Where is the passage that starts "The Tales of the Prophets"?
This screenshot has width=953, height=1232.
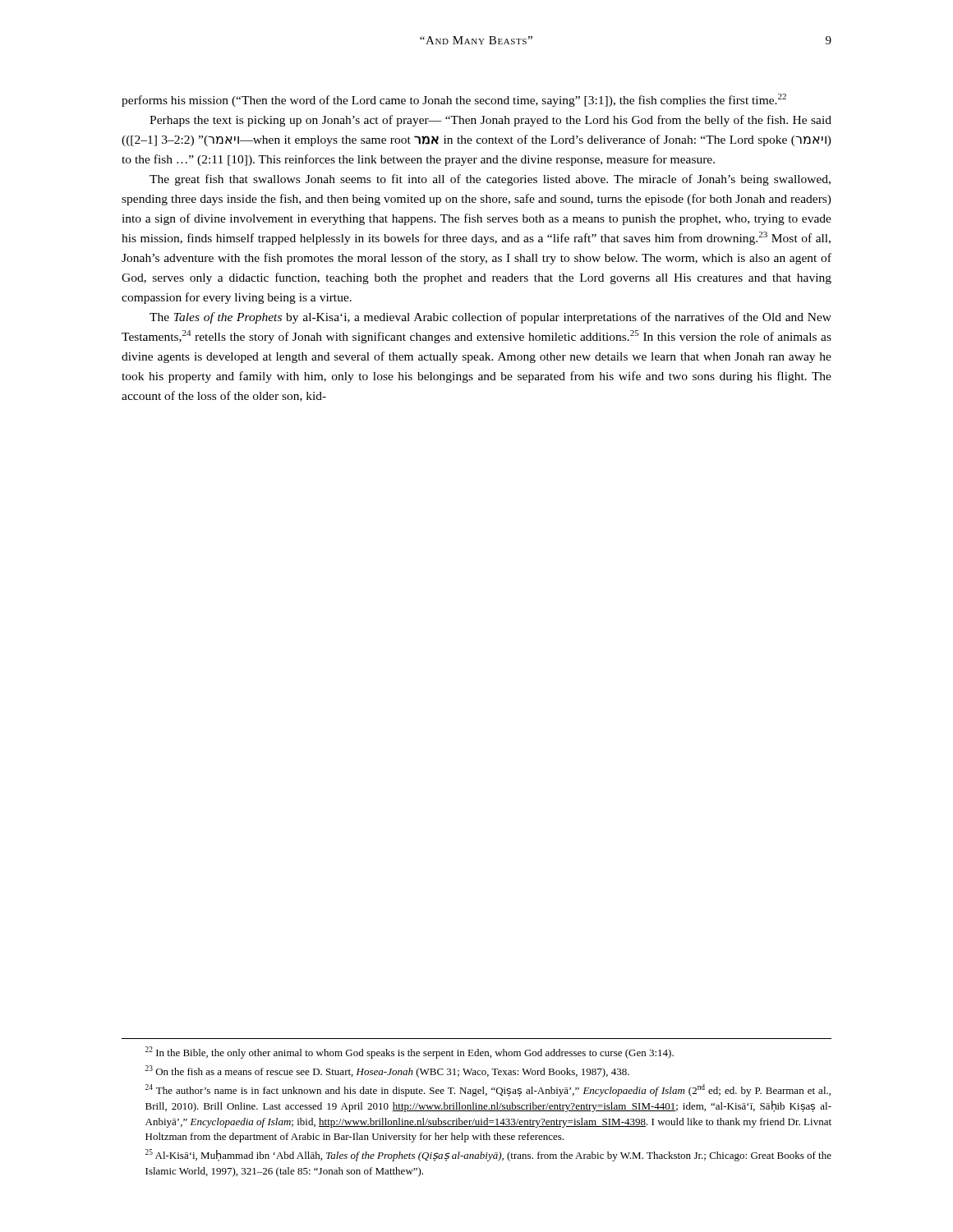(x=476, y=357)
